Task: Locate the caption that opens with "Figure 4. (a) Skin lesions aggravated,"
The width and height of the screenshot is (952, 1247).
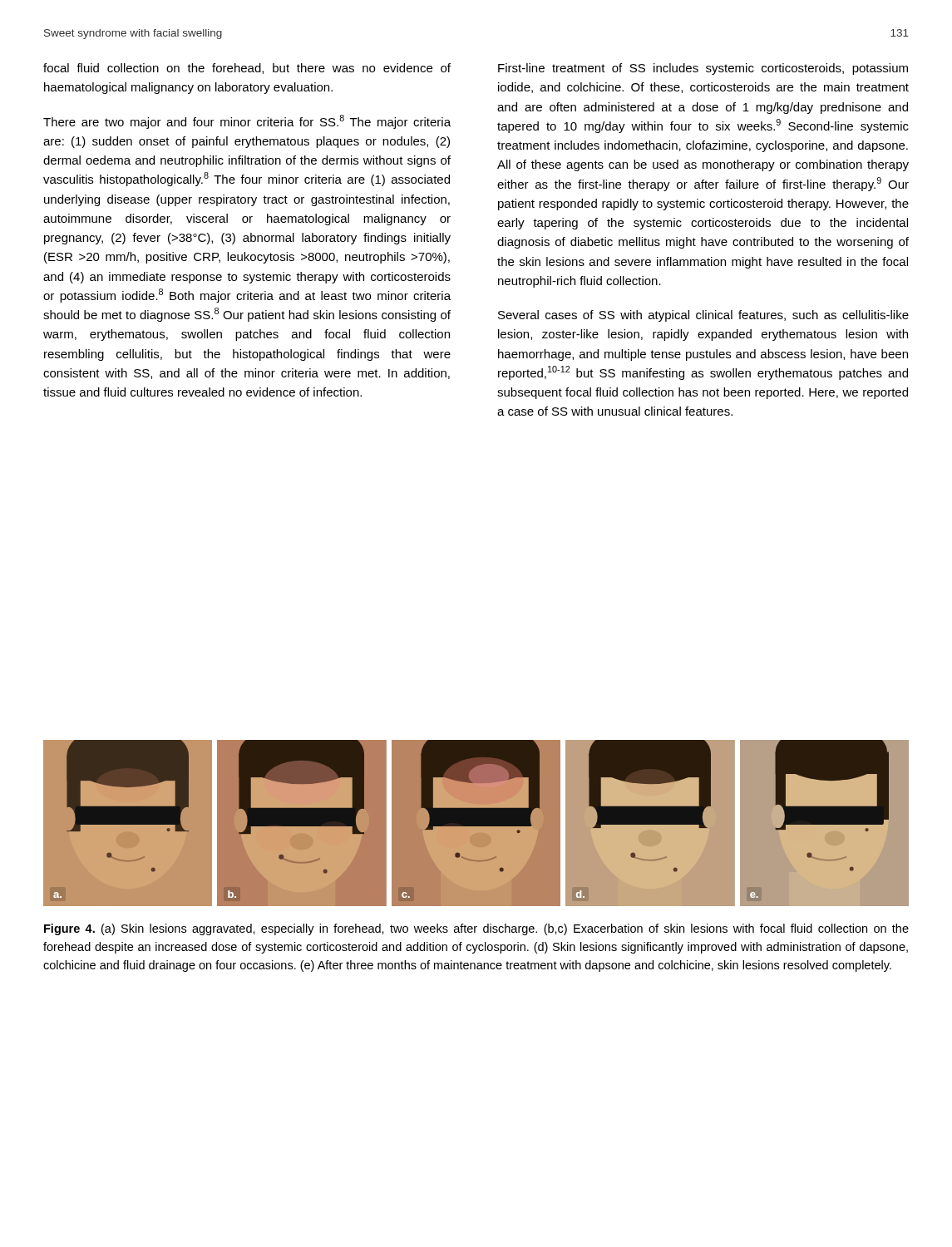Action: click(x=476, y=947)
